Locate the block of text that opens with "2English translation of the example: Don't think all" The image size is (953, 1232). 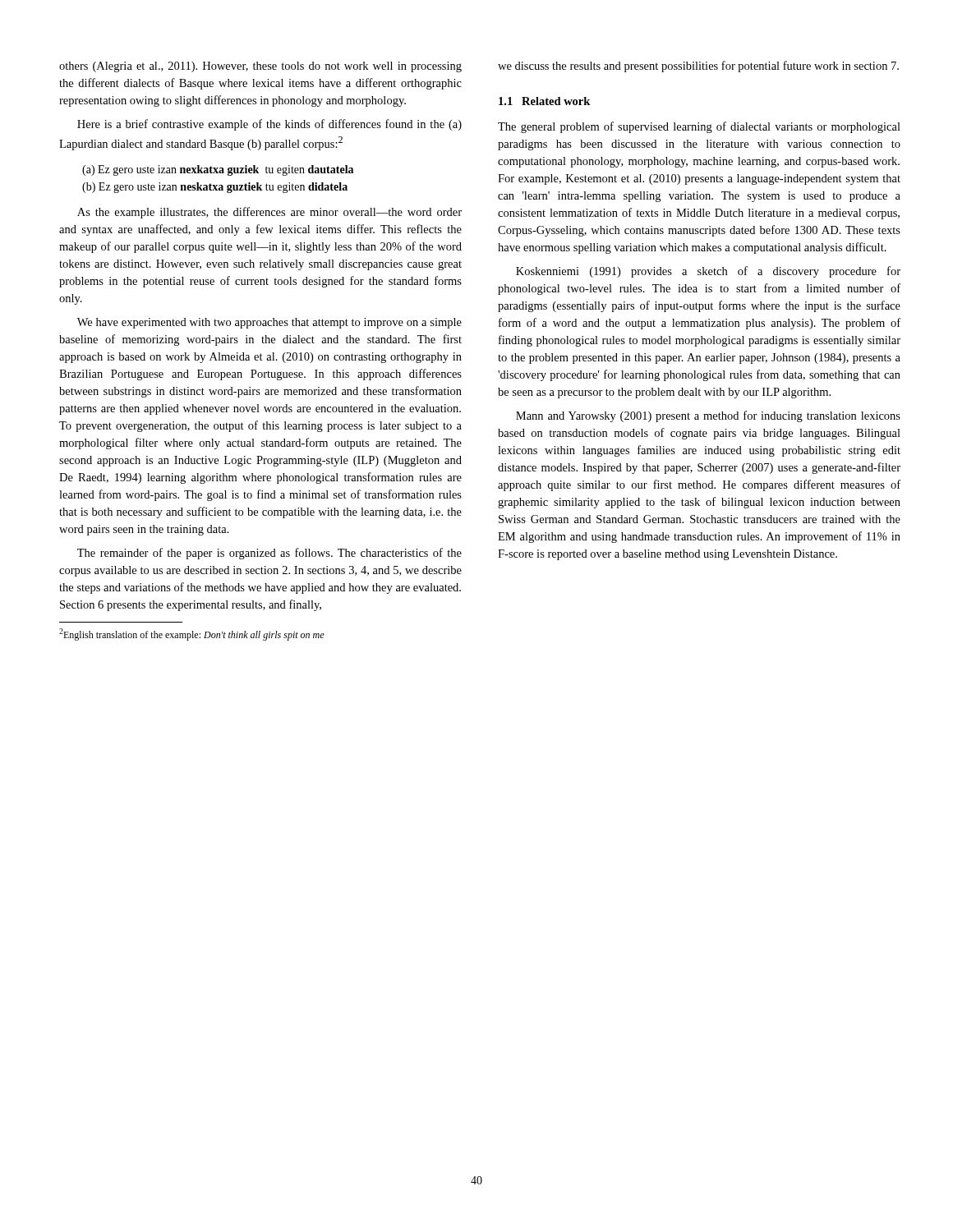(x=192, y=634)
